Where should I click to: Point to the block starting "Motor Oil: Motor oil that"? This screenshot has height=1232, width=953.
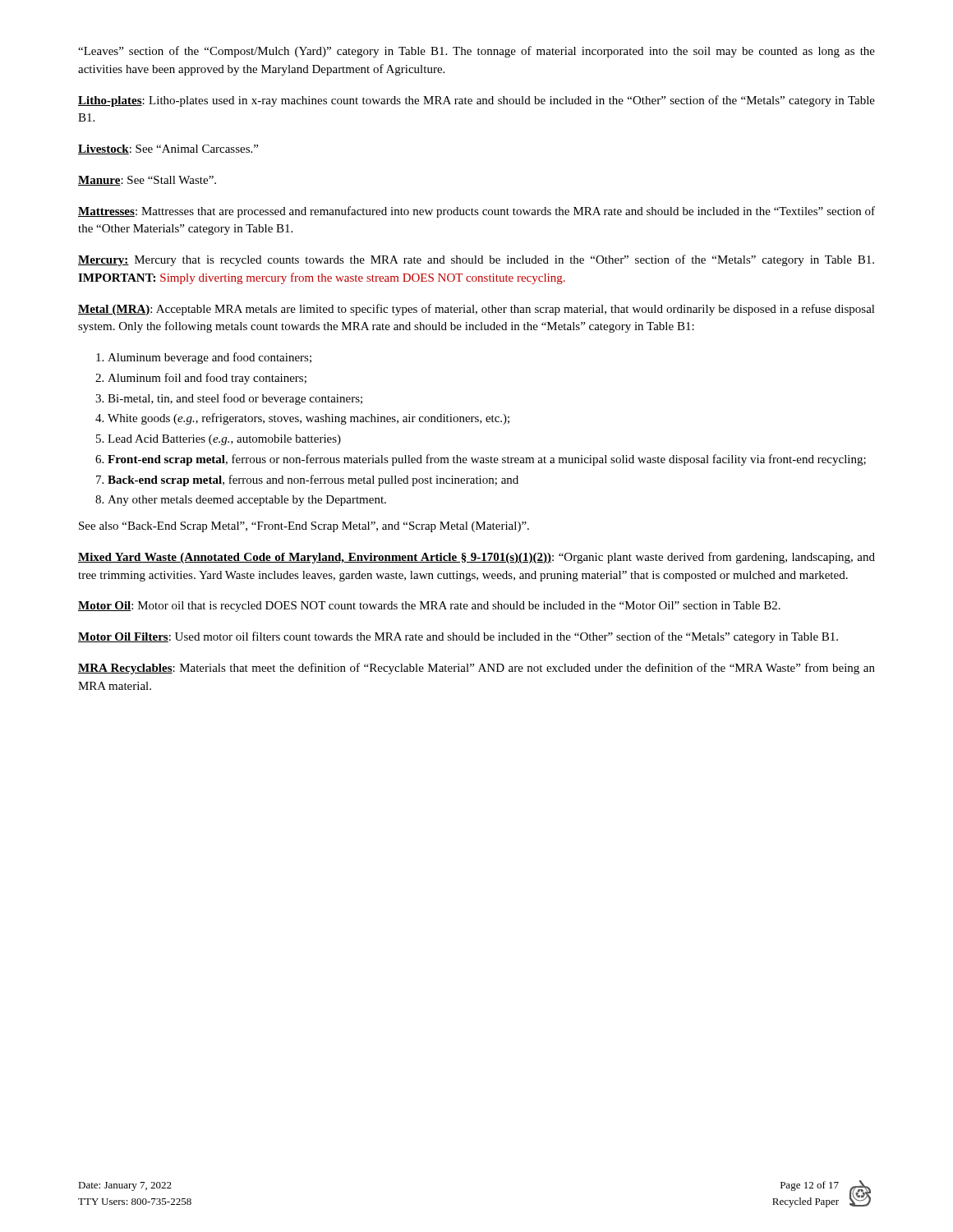point(429,606)
